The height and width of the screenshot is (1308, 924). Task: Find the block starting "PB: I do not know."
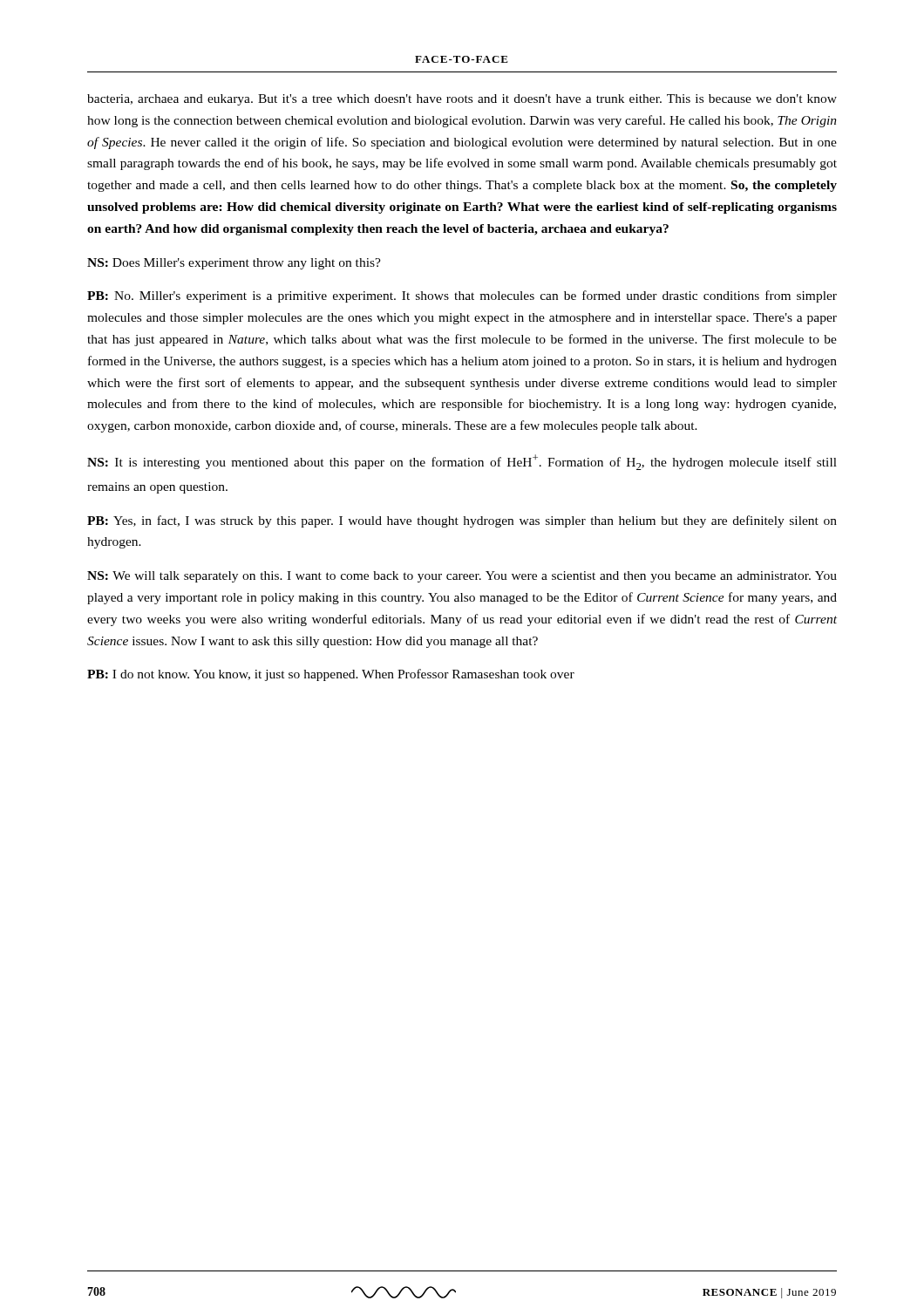[331, 674]
